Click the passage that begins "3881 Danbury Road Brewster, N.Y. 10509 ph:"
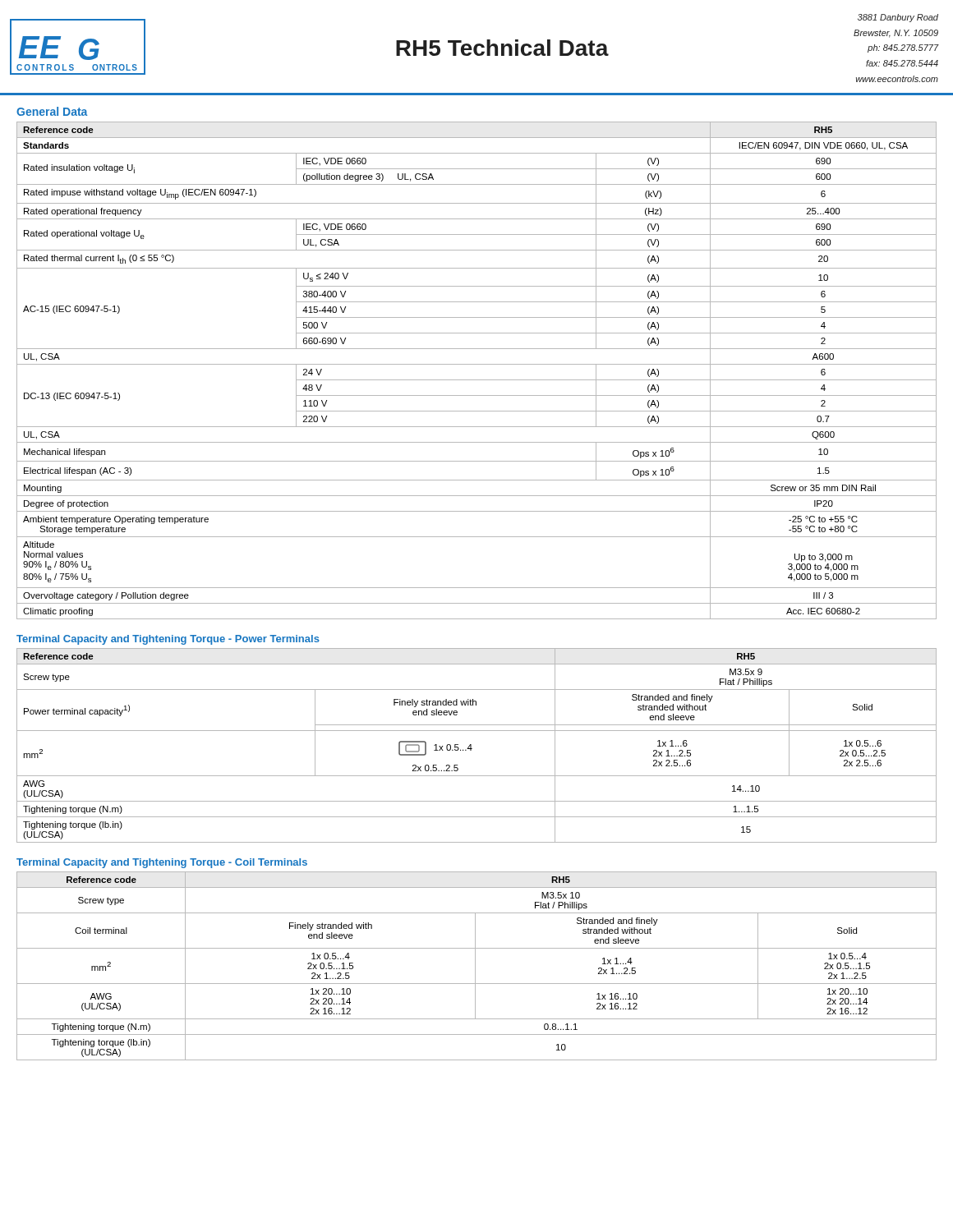 point(896,48)
